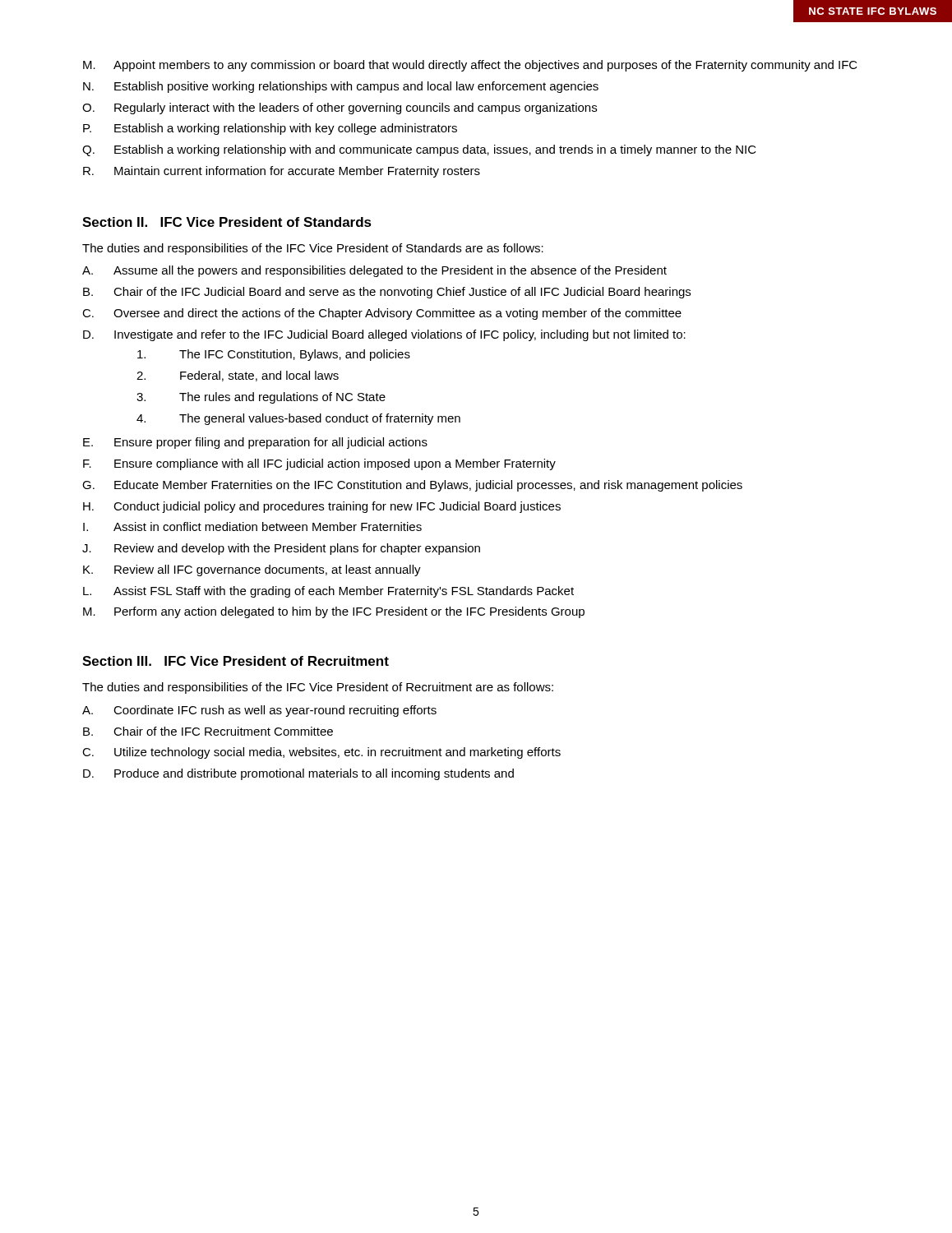Find the region starting "I. Assist in"
The height and width of the screenshot is (1233, 952).
click(252, 526)
